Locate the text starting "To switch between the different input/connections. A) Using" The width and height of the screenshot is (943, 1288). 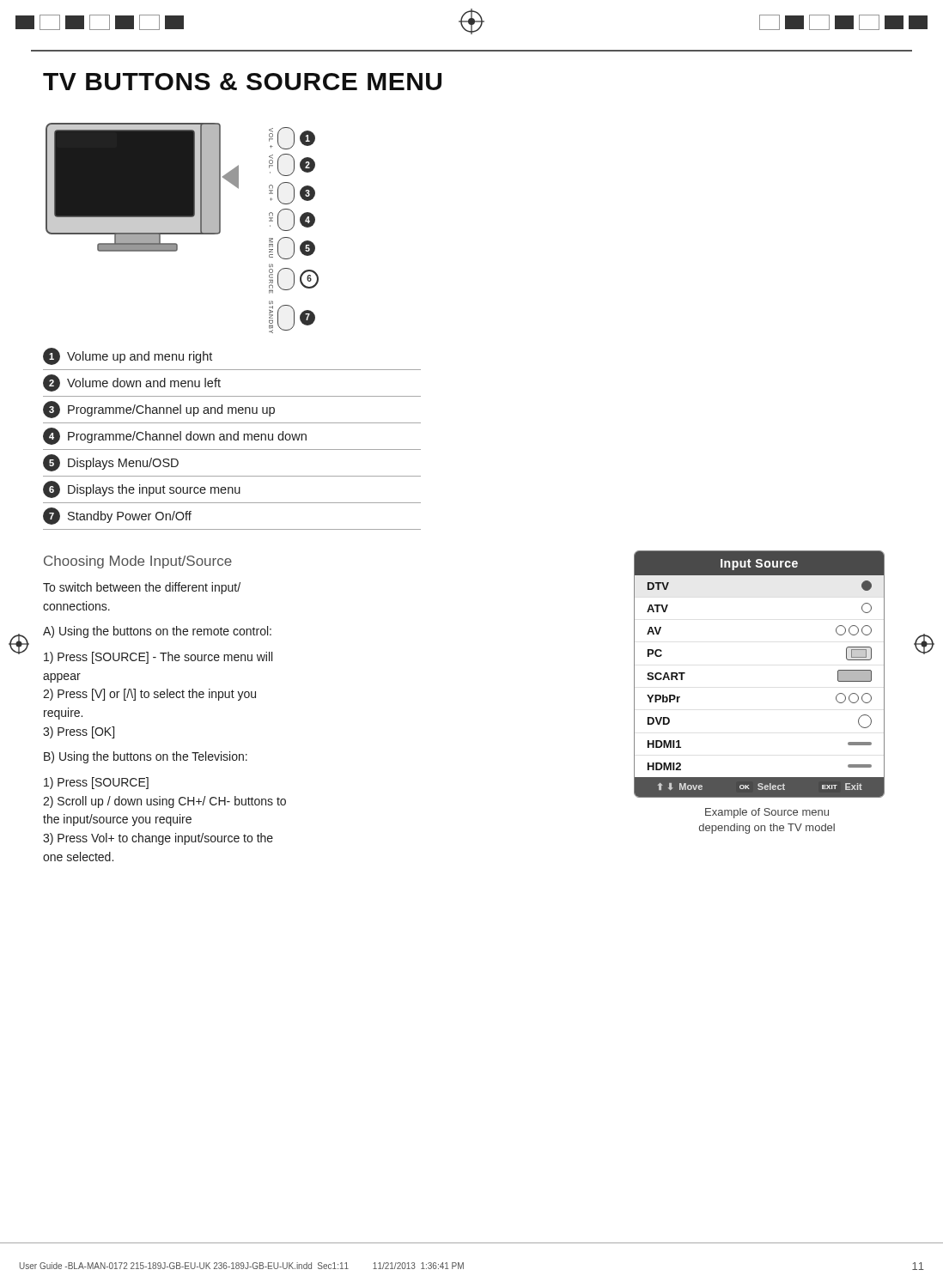pos(142,588)
